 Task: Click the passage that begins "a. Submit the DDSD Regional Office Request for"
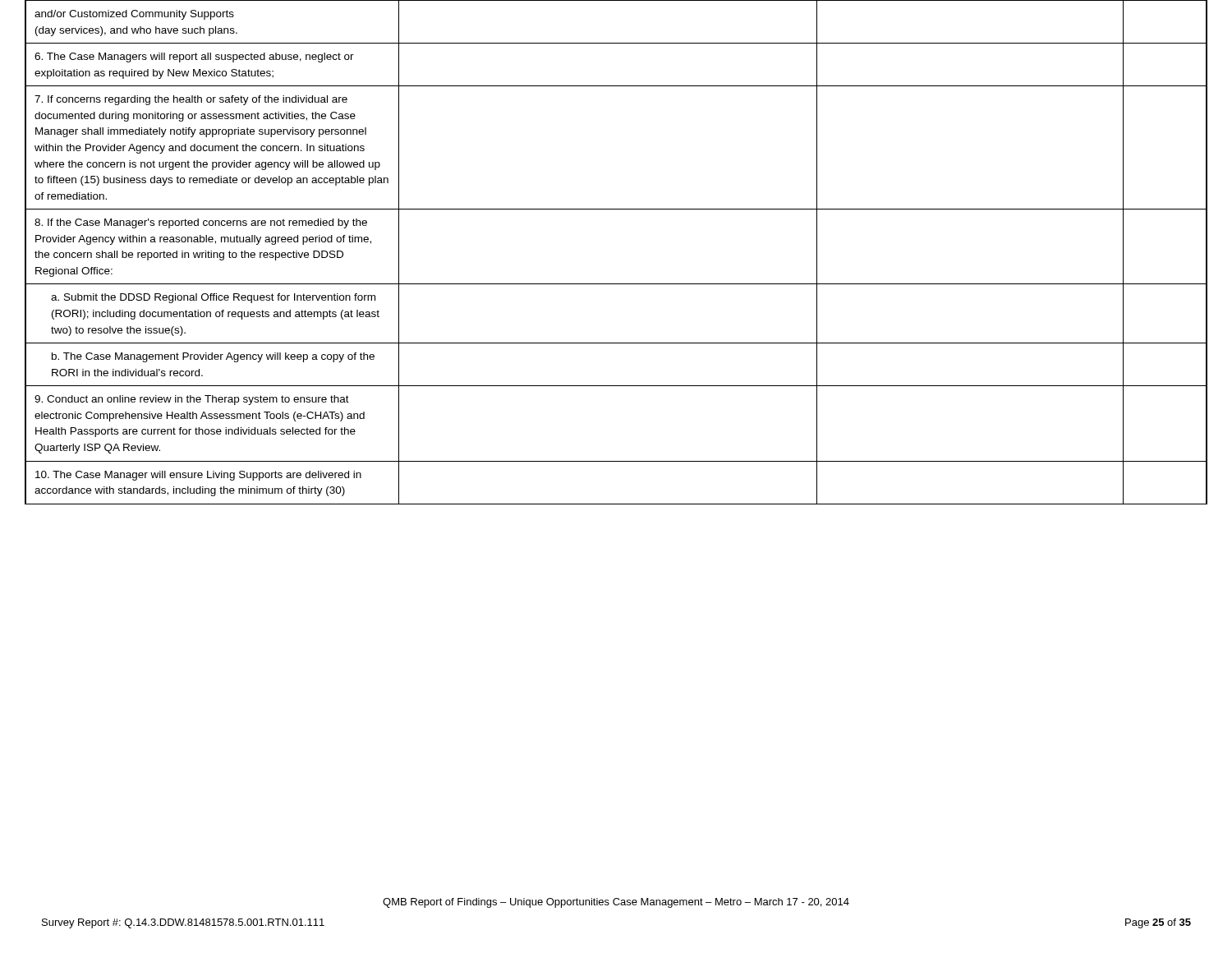coord(215,313)
